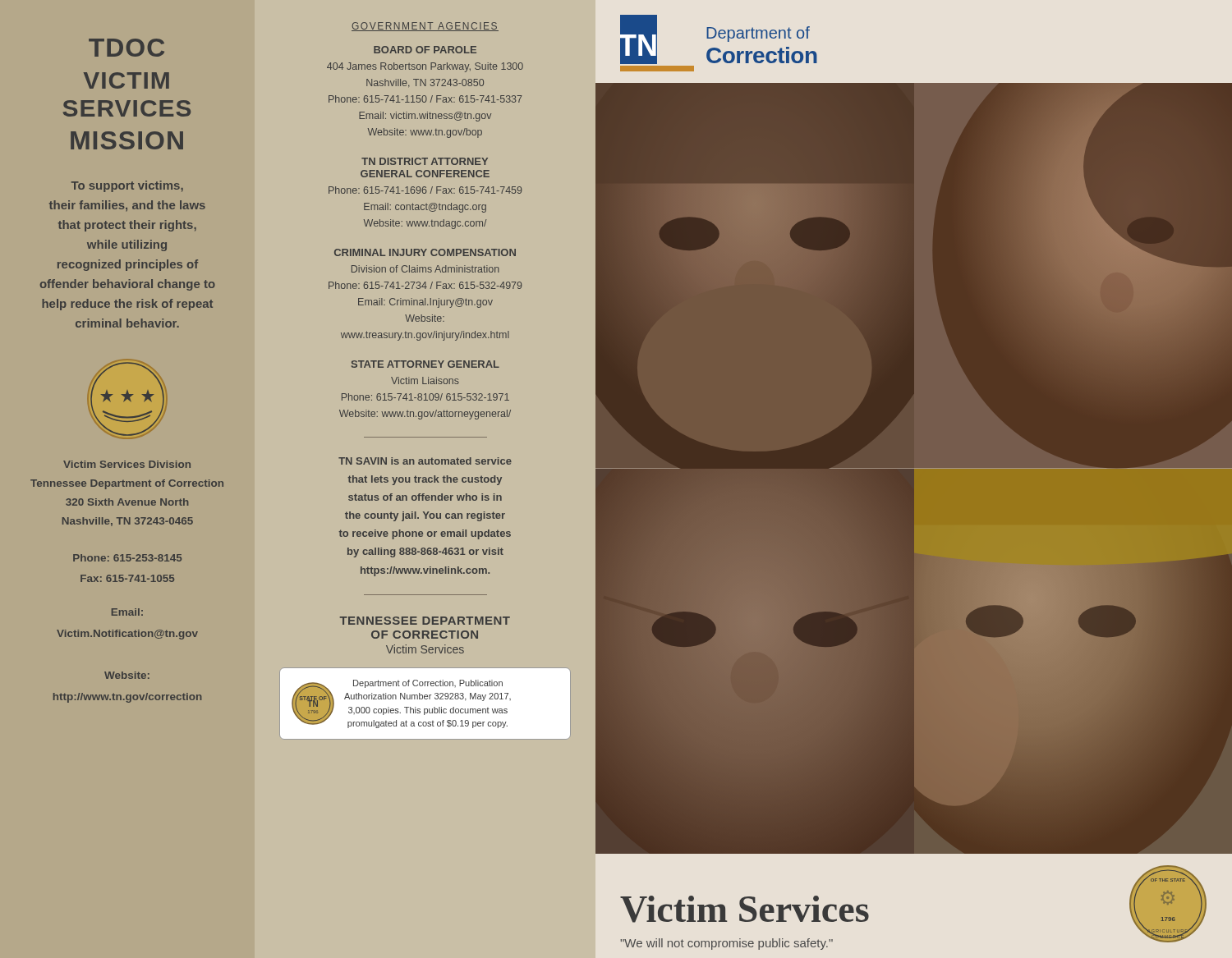Find the block on this page that starts "TN DISTRICT ATTORNEYGENERAL CONFERENCE Phone: 615-741-1696 / Fax:"
The height and width of the screenshot is (958, 1232).
coord(425,193)
